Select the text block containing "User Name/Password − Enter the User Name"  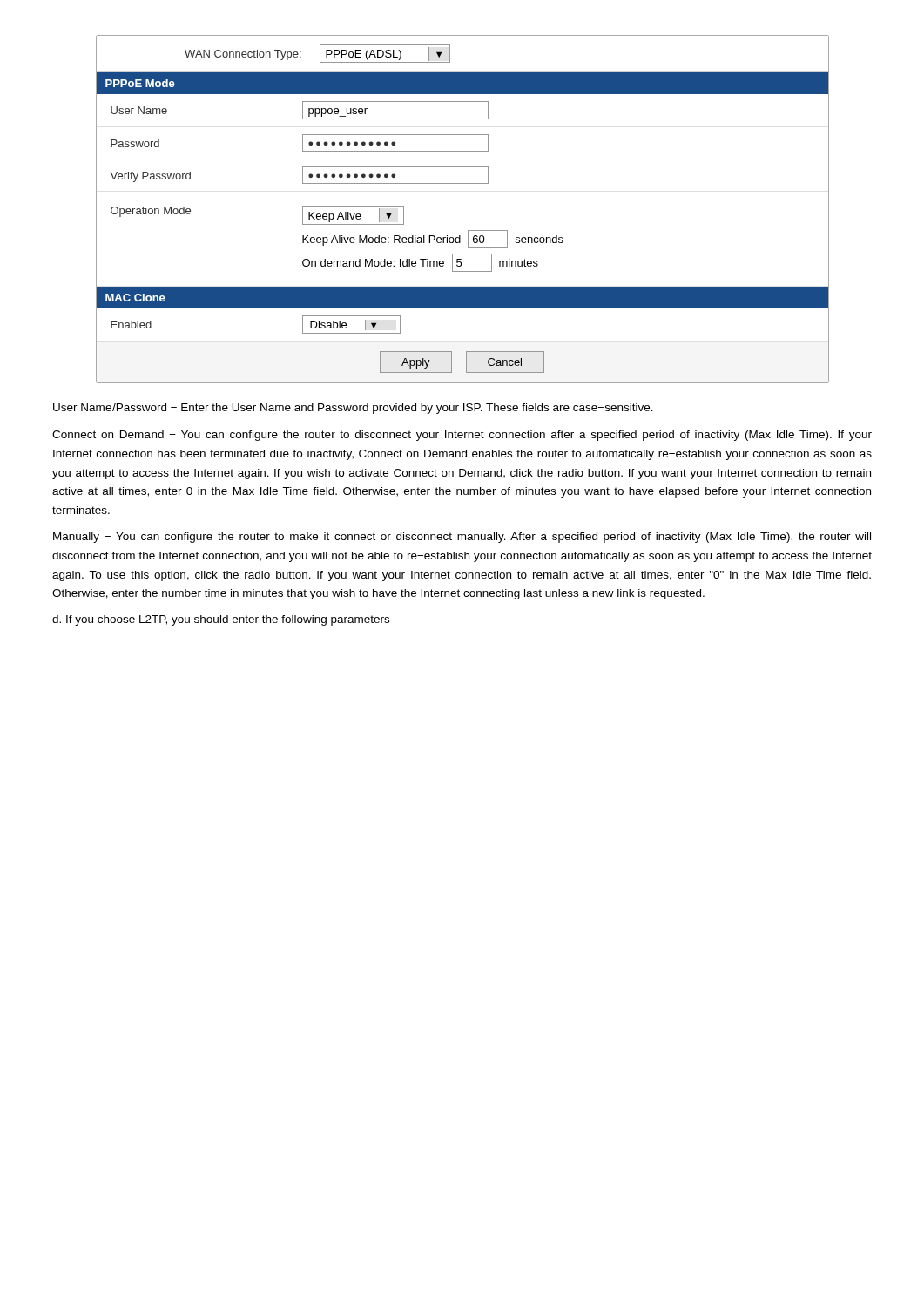coord(353,408)
